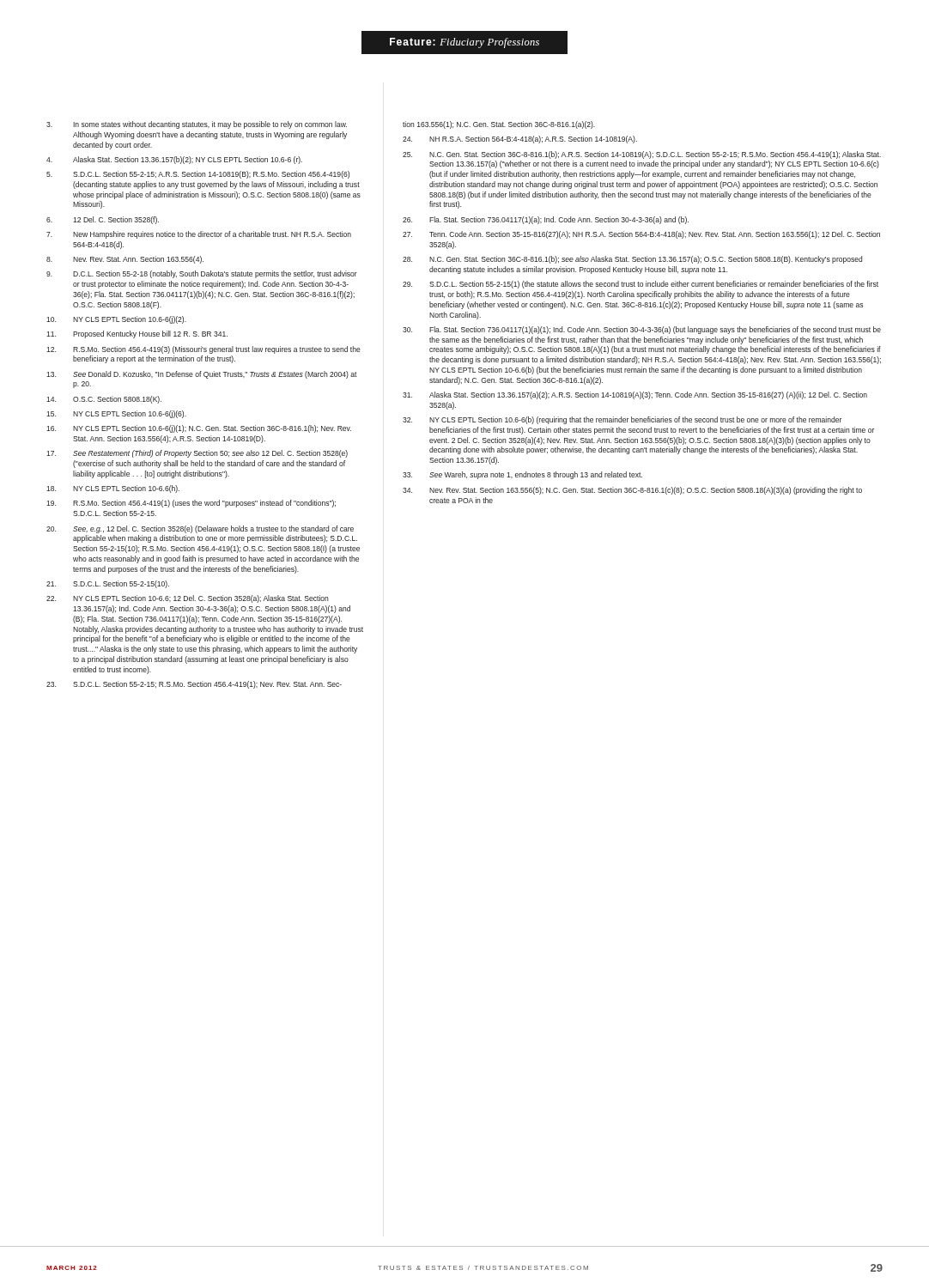The height and width of the screenshot is (1288, 929).
Task: Navigate to the text block starting "tion 163.556(1); N.C. Gen. Stat. Section 36C-8-816.1(a)(2)."
Action: coord(499,124)
